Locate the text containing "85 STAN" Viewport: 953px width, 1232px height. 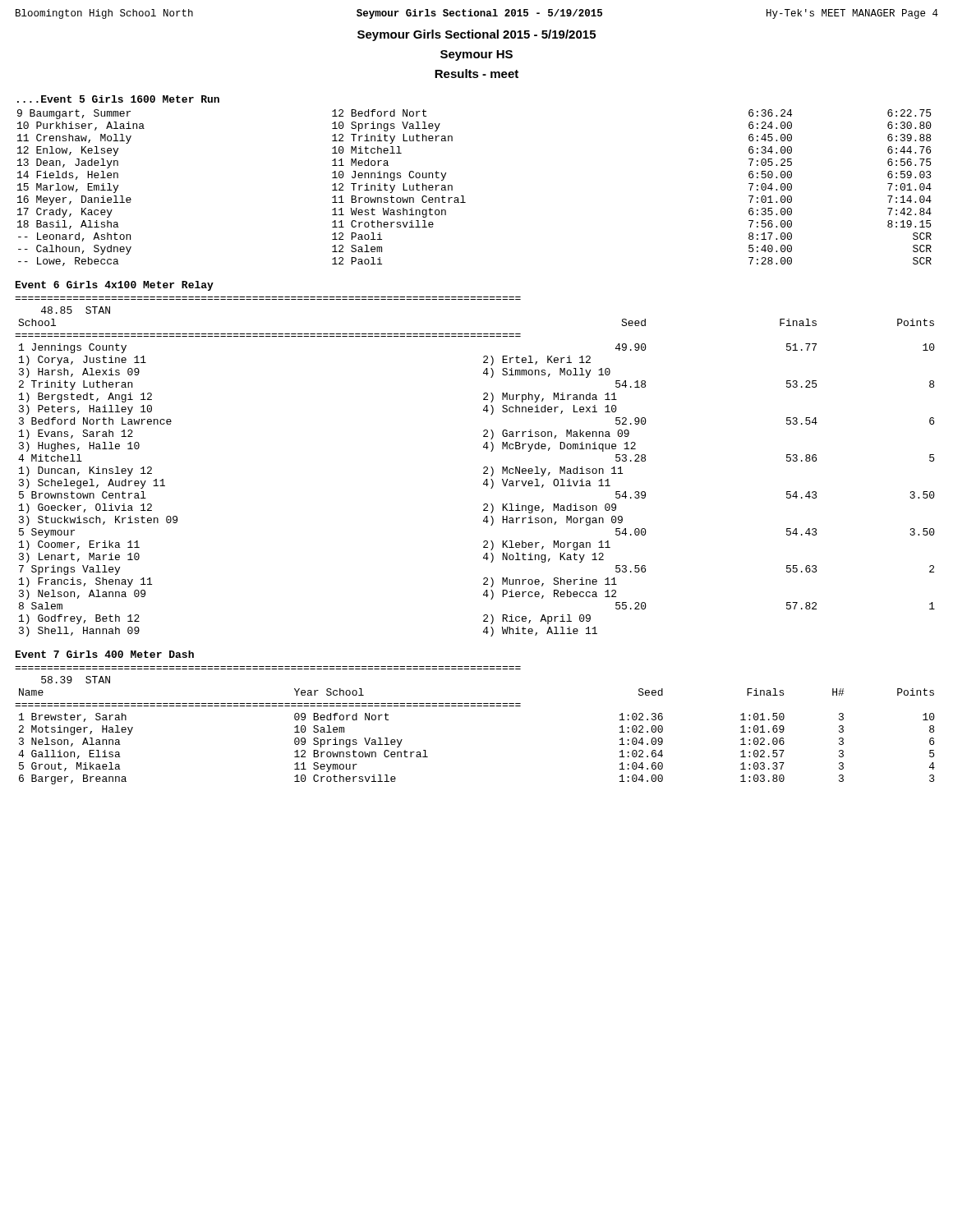click(x=63, y=311)
